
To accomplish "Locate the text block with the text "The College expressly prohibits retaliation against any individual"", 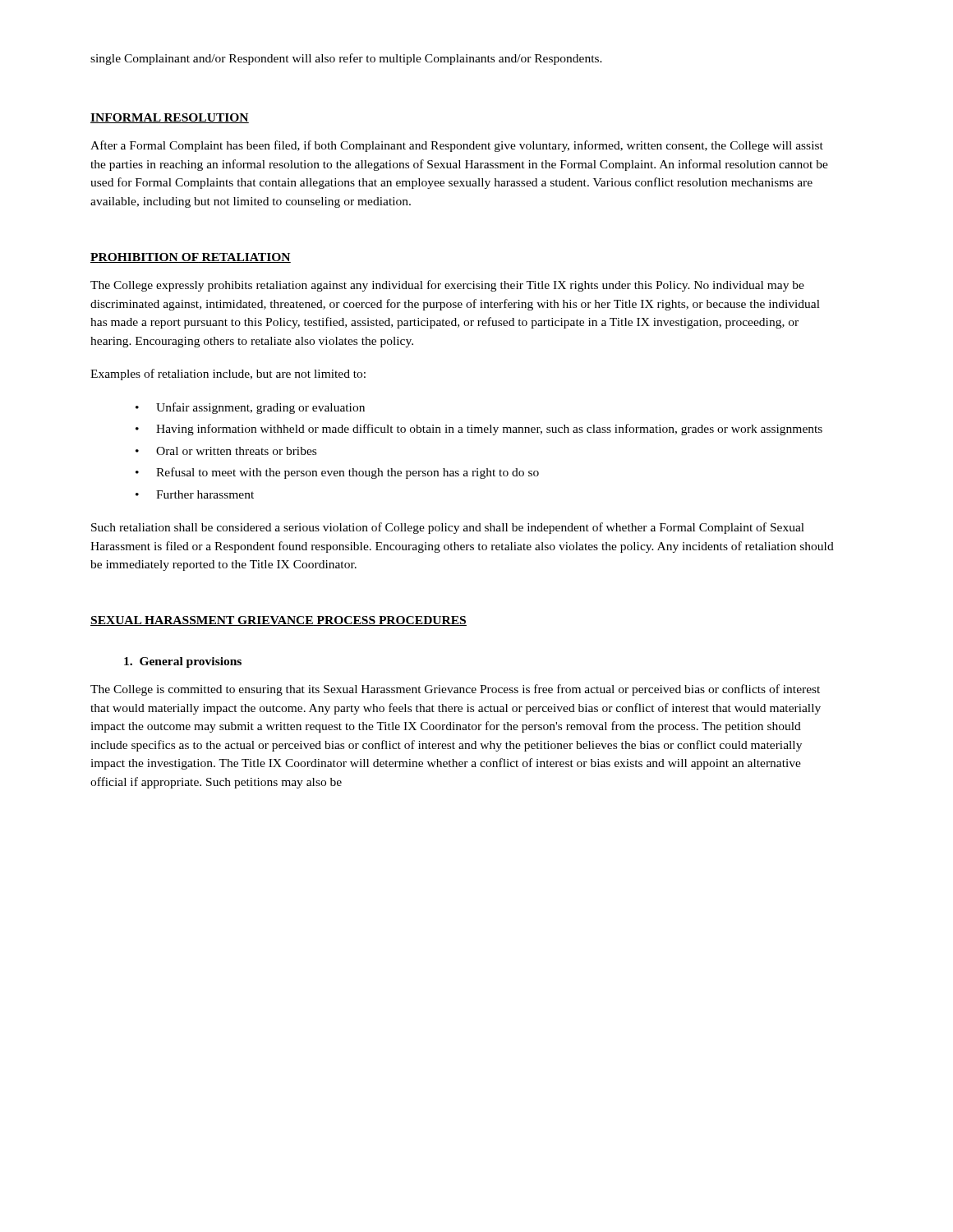I will coord(464,313).
